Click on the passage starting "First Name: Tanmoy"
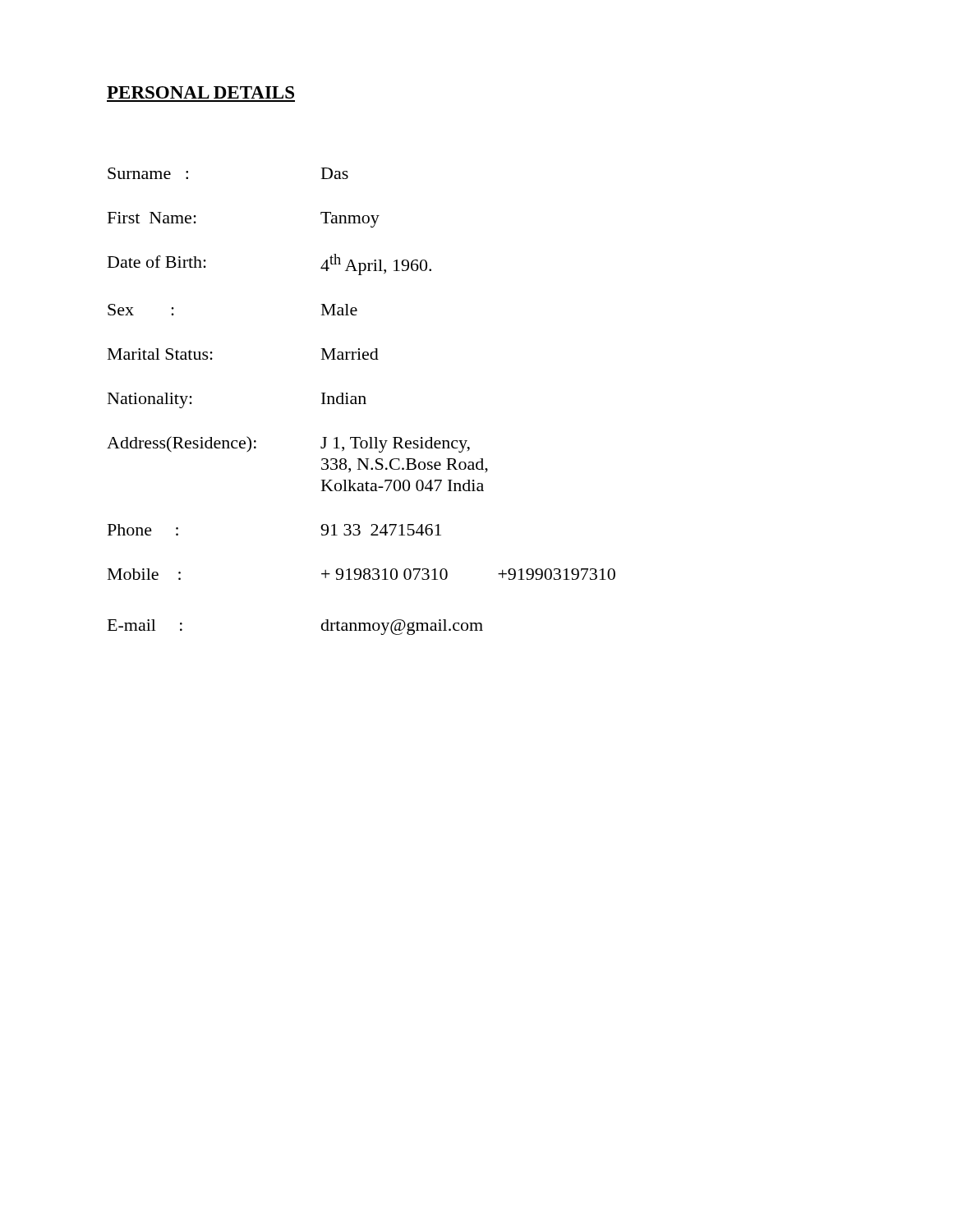This screenshot has height=1232, width=953. (157, 220)
